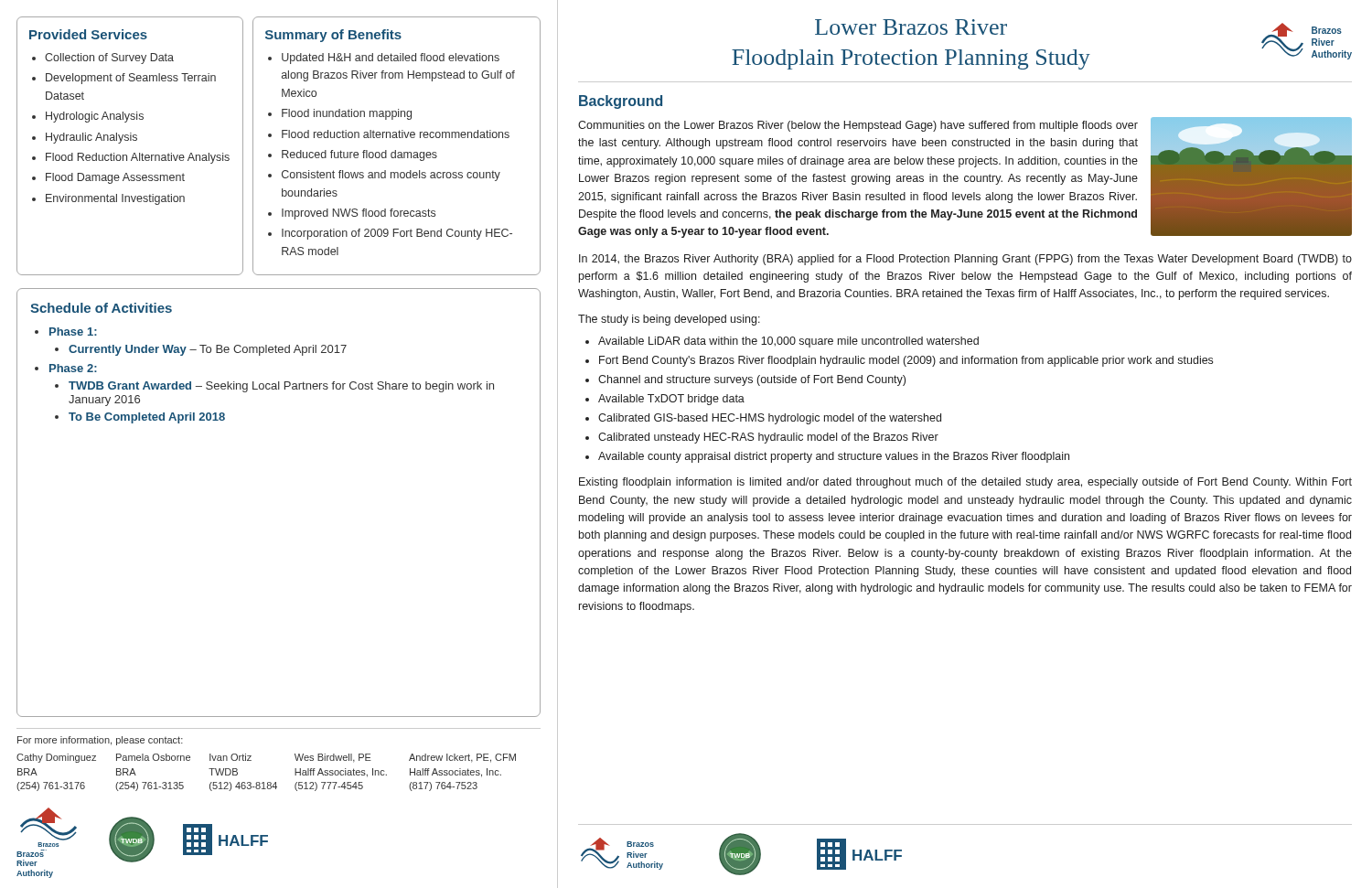
Task: Point to the region starting "Flood reduction alternative"
Action: [x=395, y=134]
